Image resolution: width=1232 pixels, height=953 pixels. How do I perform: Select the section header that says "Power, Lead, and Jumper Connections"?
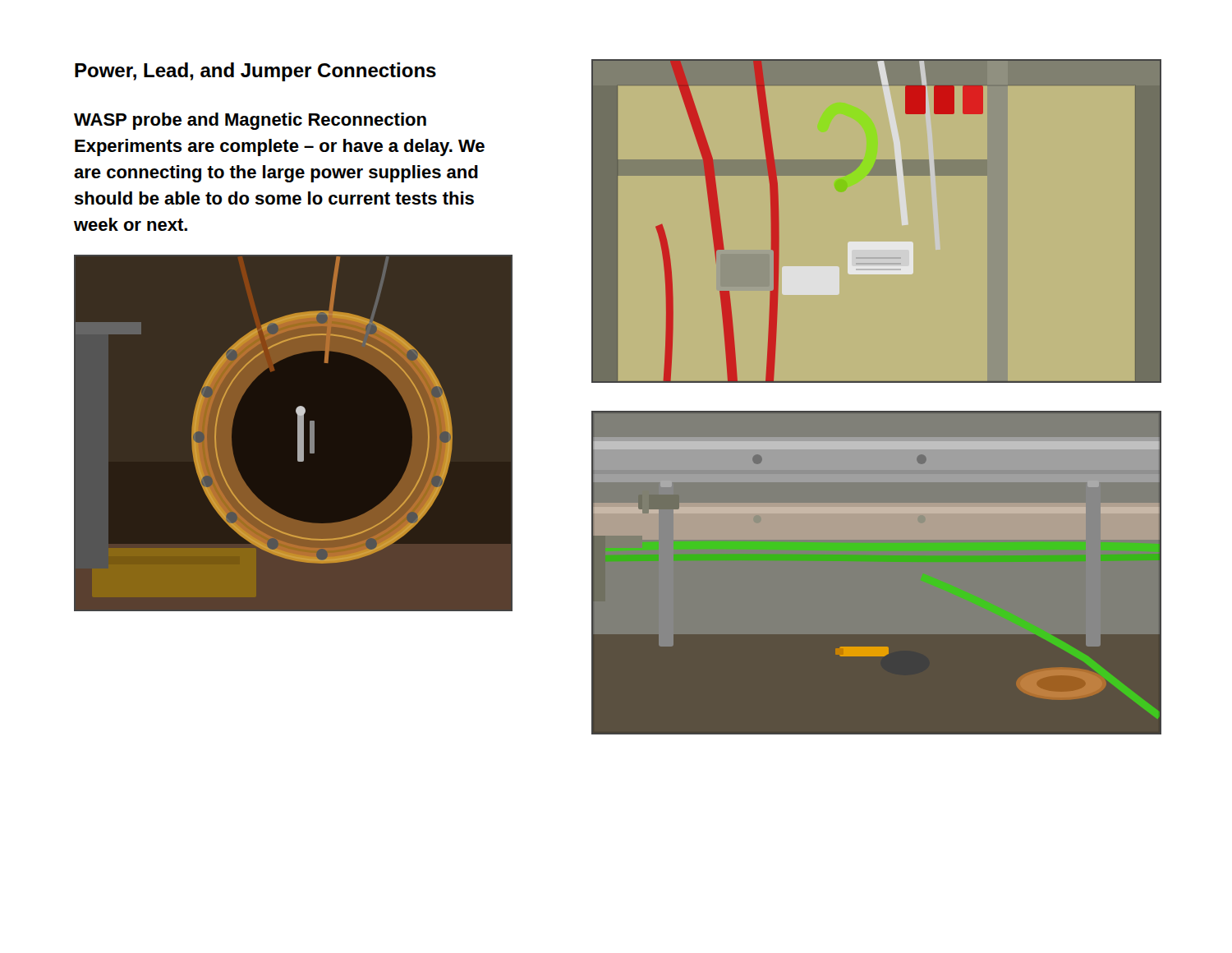coord(255,70)
